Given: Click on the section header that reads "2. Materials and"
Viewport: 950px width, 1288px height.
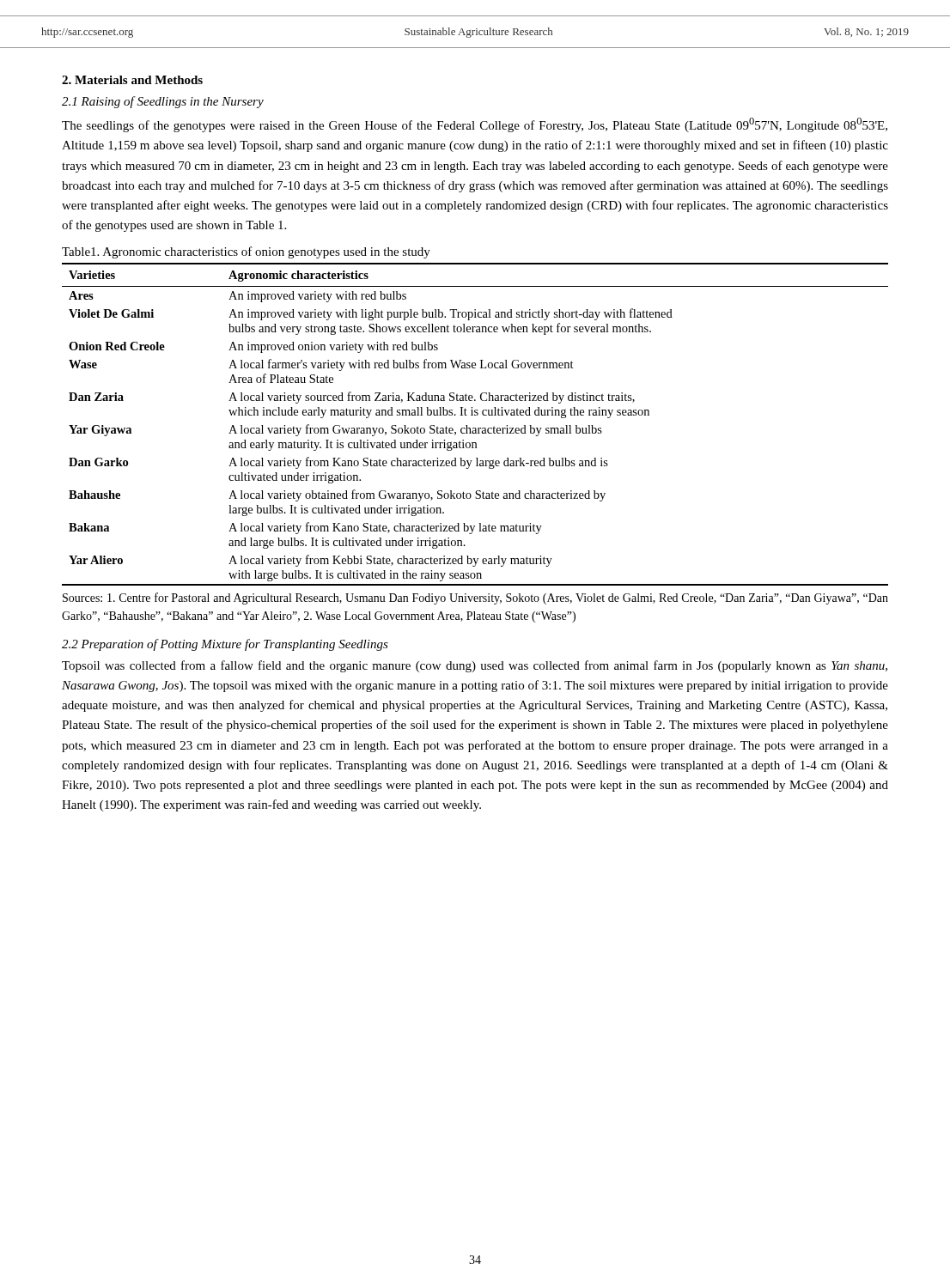Looking at the screenshot, I should click(x=132, y=80).
